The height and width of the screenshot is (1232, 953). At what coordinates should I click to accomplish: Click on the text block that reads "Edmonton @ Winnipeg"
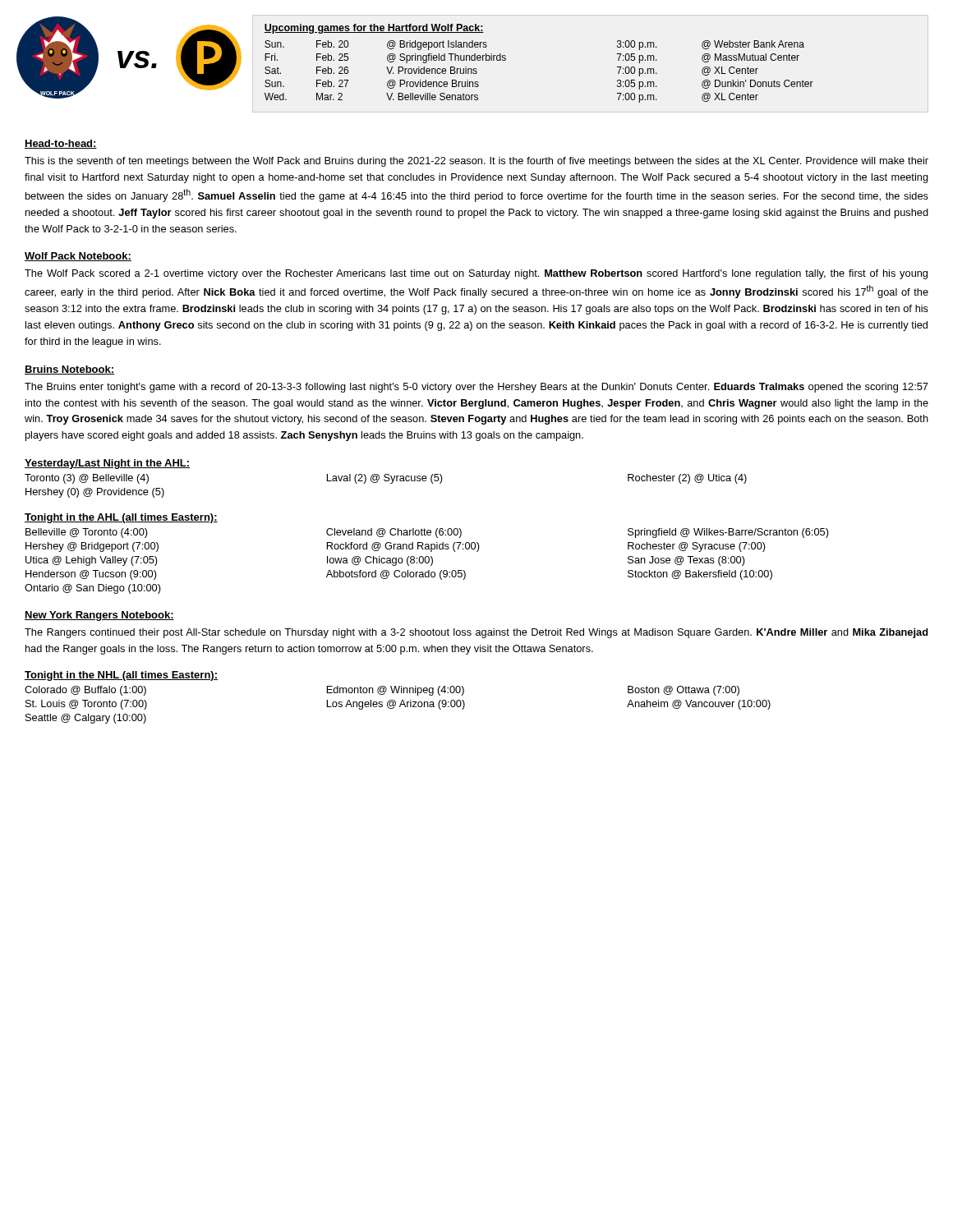pos(395,689)
